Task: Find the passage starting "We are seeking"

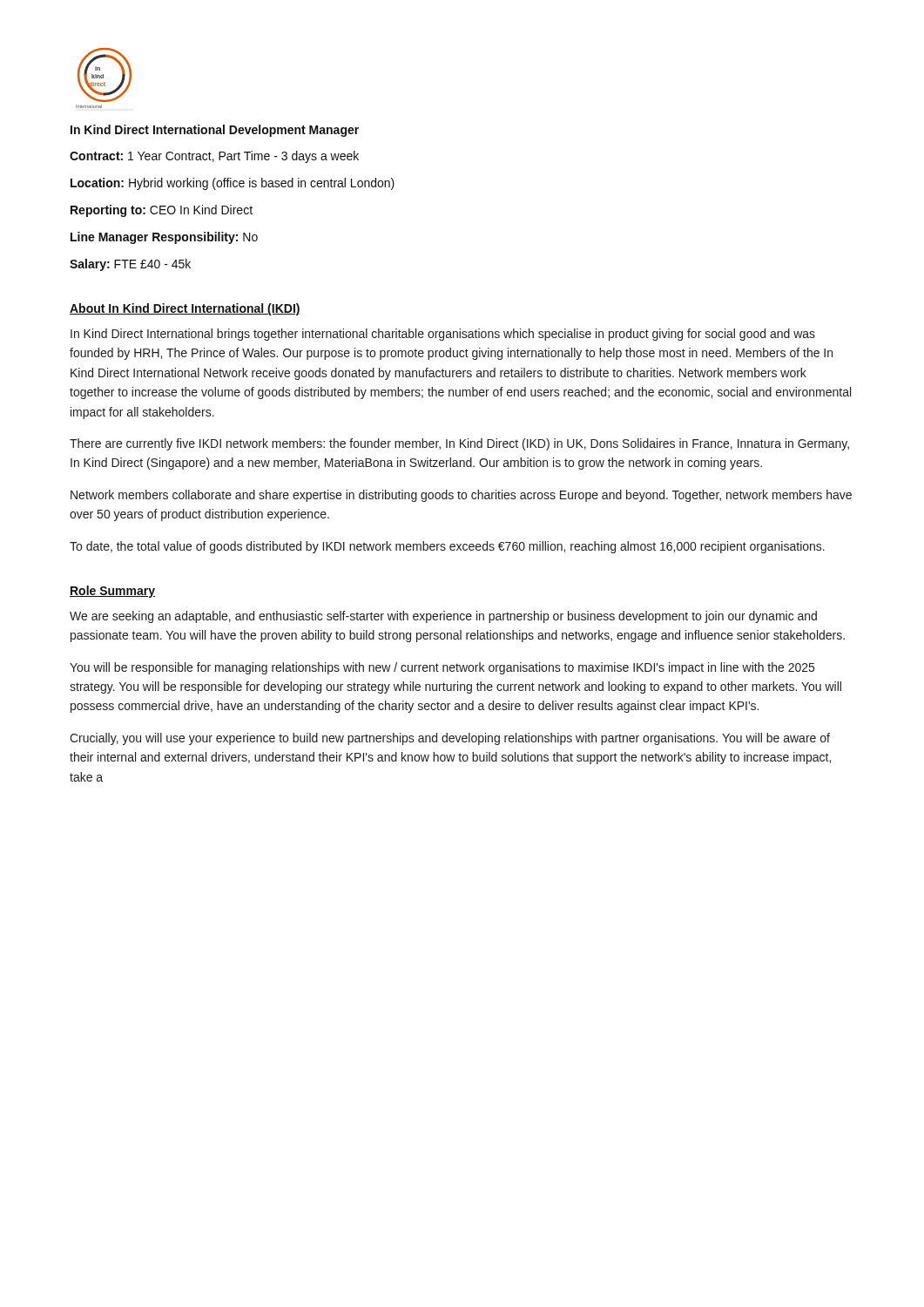Action: [458, 626]
